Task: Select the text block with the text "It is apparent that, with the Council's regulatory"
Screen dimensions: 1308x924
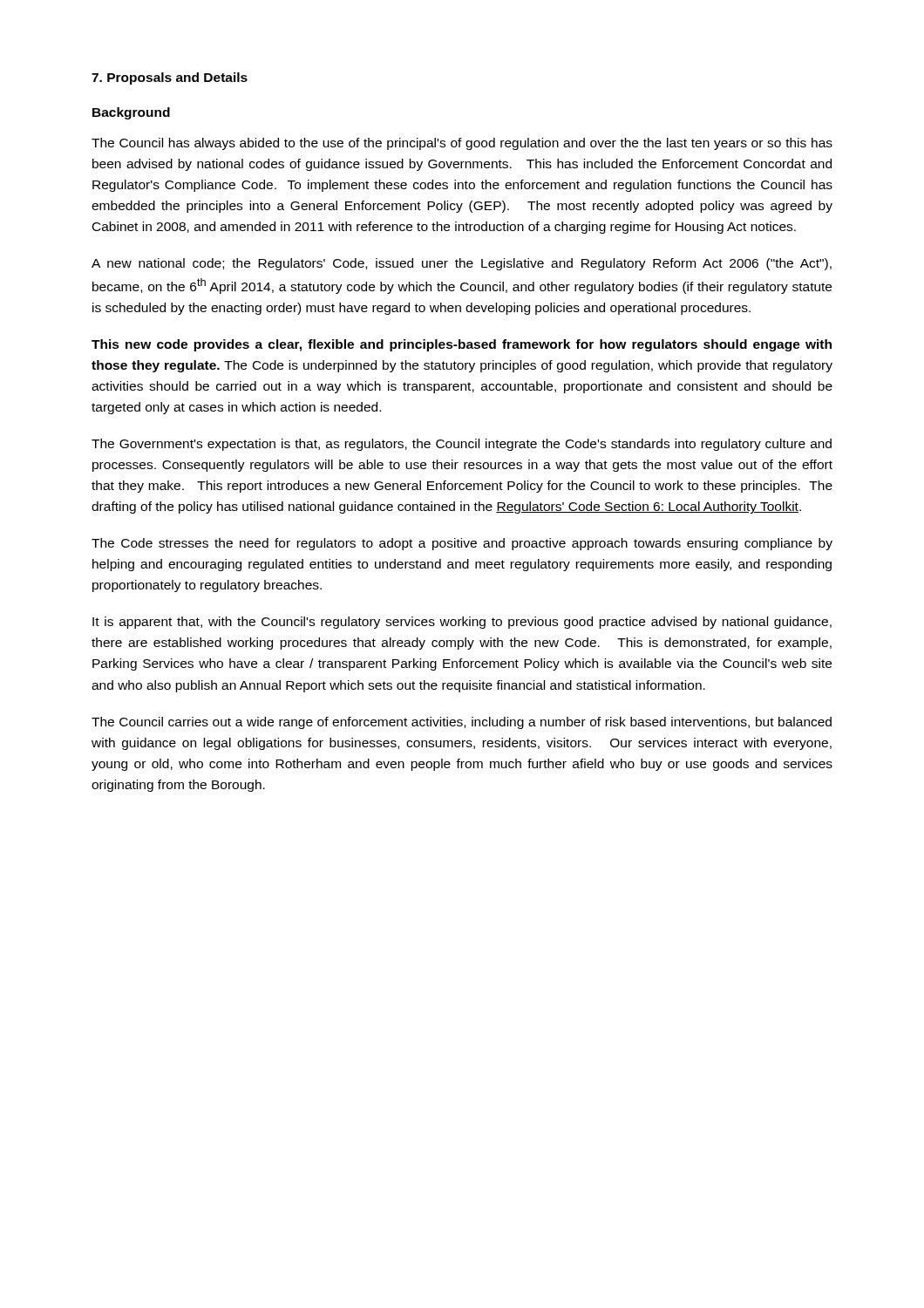Action: (x=462, y=653)
